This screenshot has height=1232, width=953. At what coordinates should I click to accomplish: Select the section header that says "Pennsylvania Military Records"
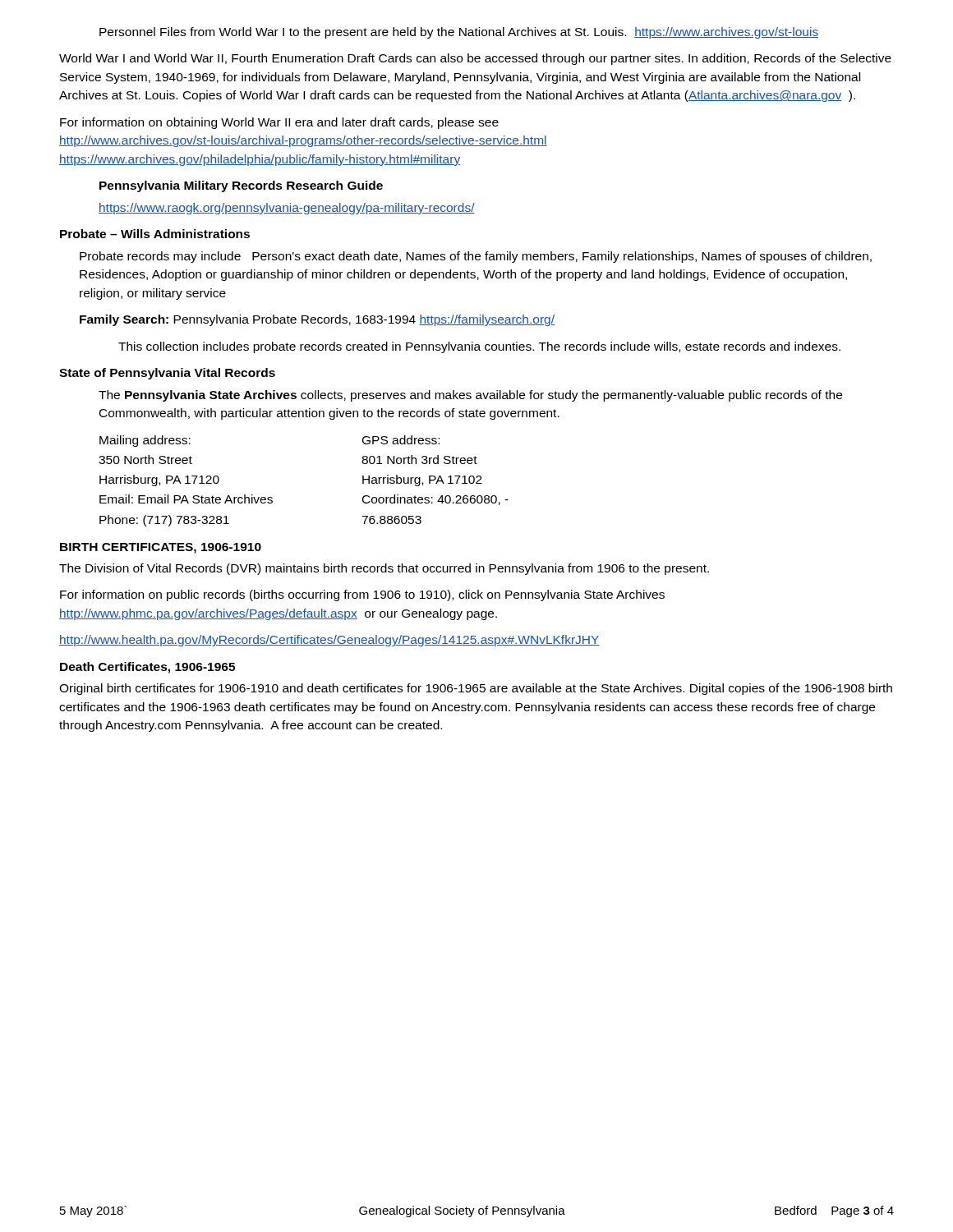[x=241, y=186]
